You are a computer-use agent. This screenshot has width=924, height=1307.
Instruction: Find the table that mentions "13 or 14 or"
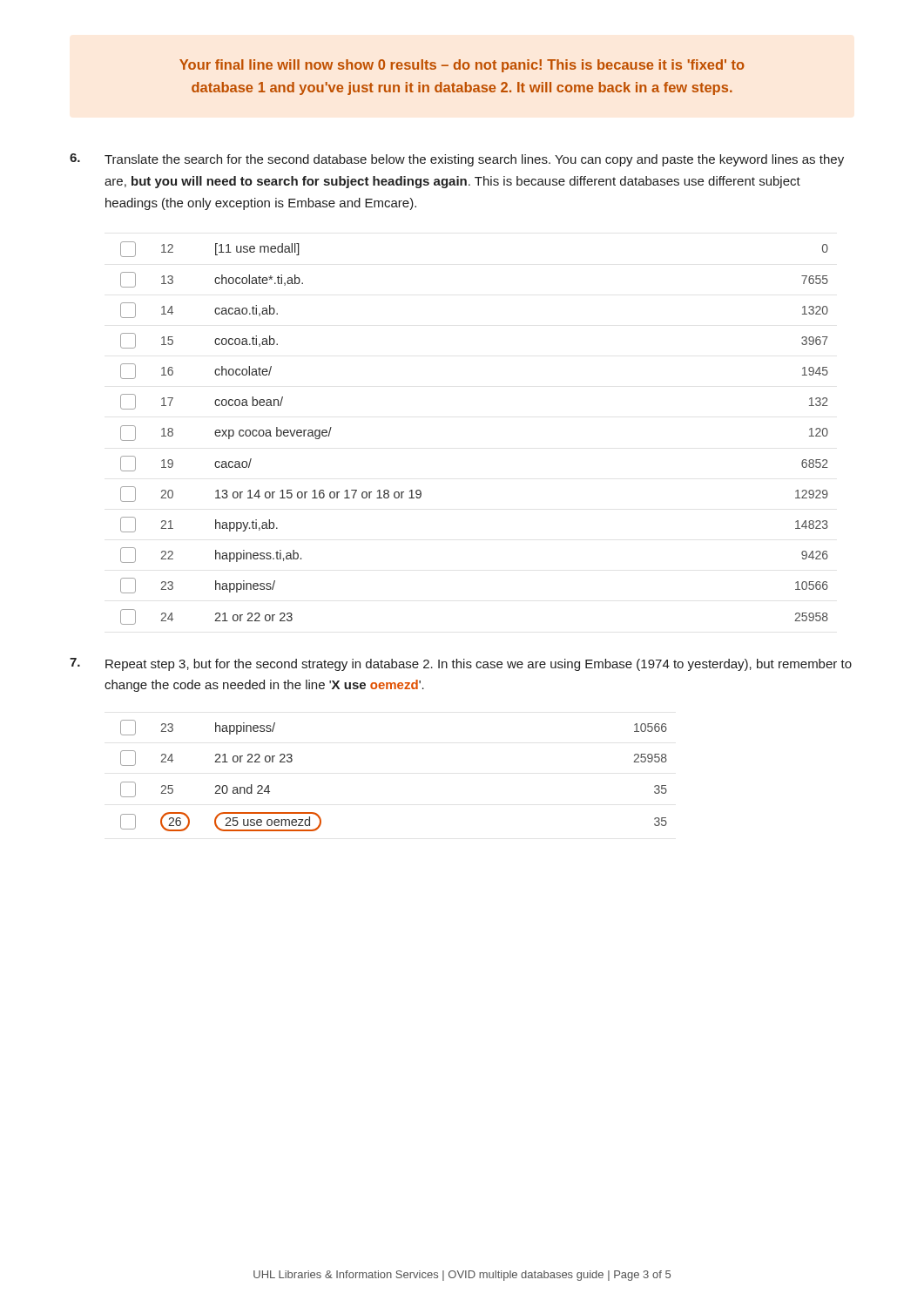coord(471,433)
